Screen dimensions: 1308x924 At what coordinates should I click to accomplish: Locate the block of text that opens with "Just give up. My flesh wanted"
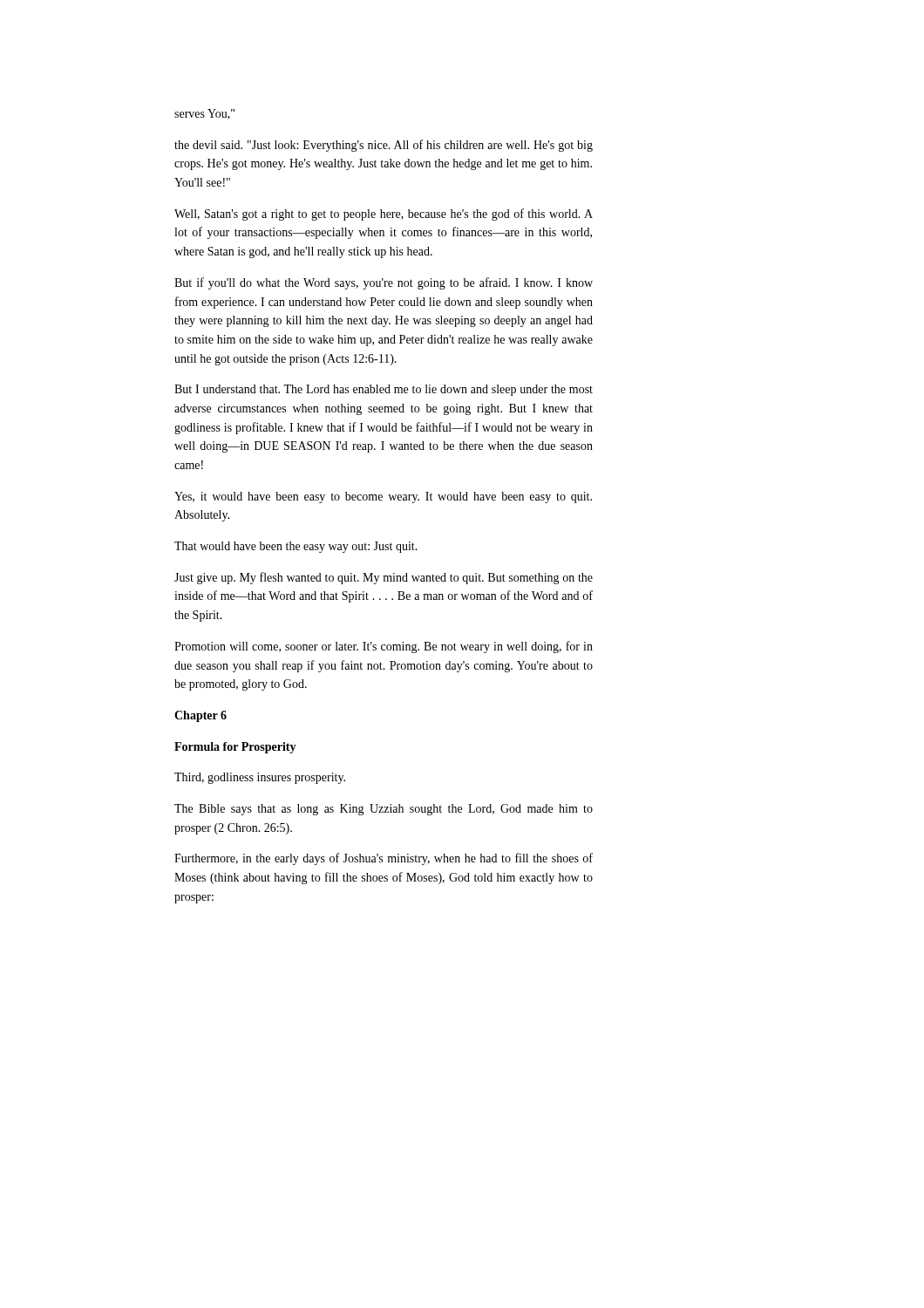pyautogui.click(x=384, y=597)
